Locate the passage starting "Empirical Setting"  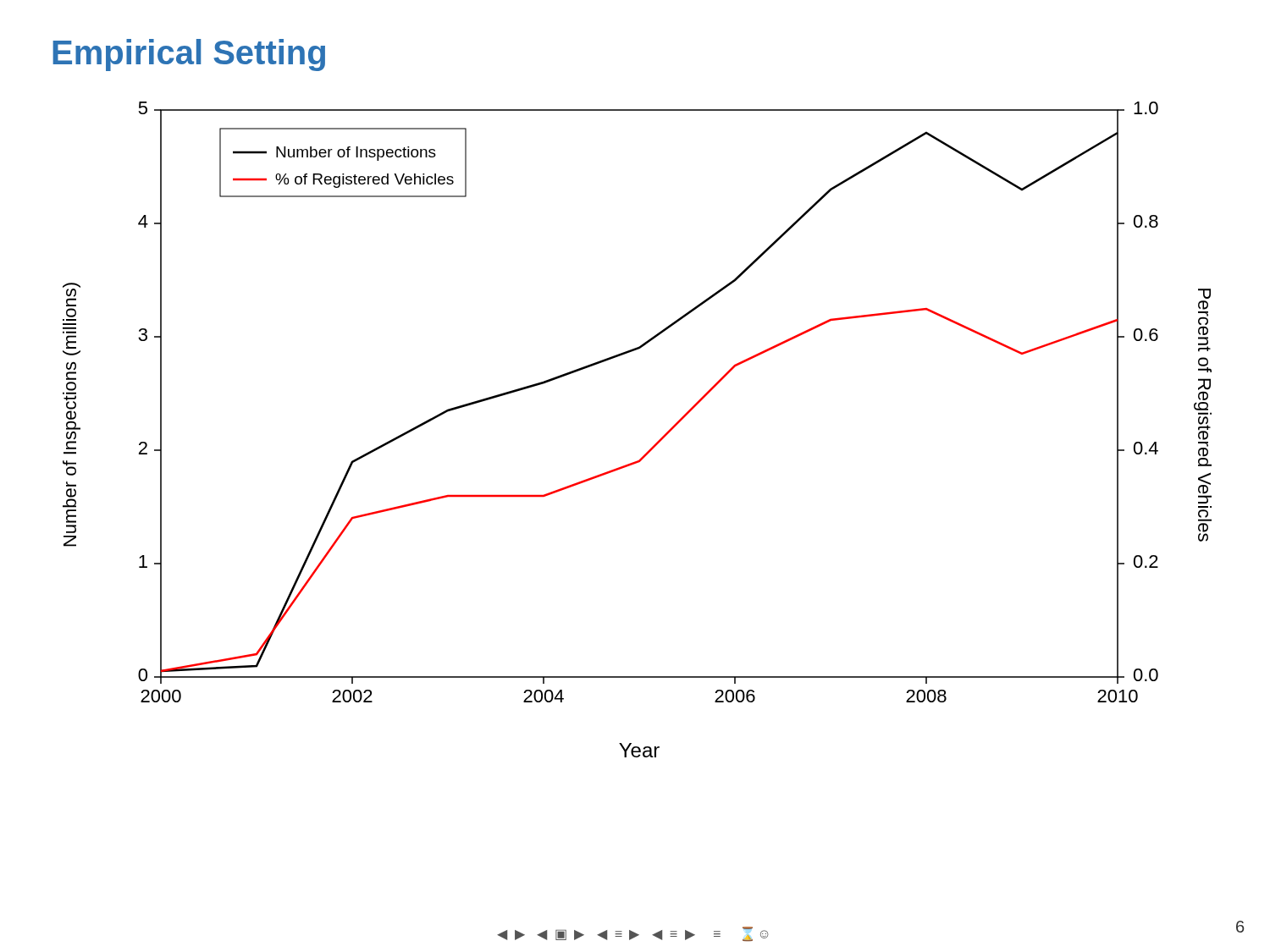click(x=189, y=53)
